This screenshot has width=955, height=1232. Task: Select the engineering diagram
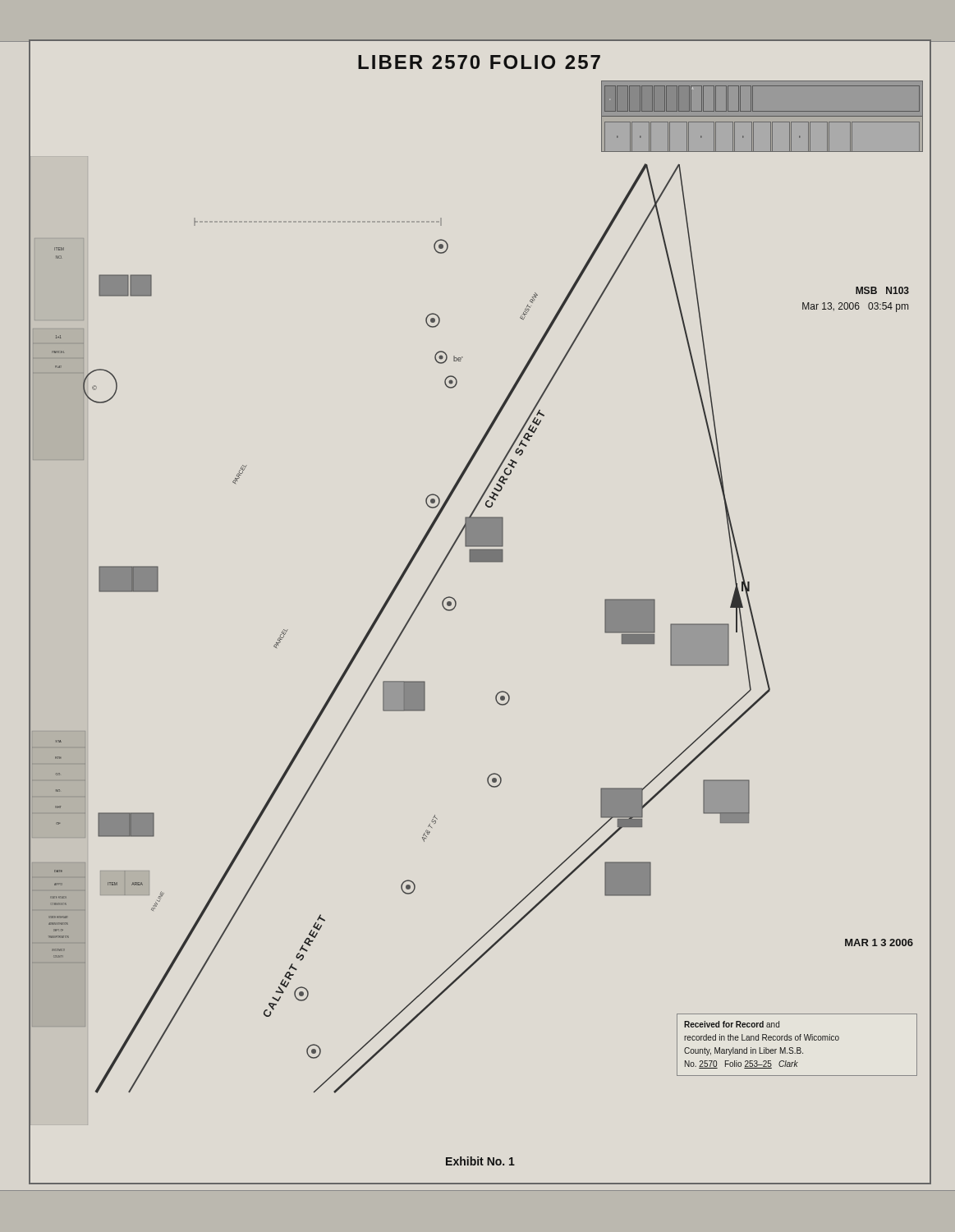pos(480,641)
